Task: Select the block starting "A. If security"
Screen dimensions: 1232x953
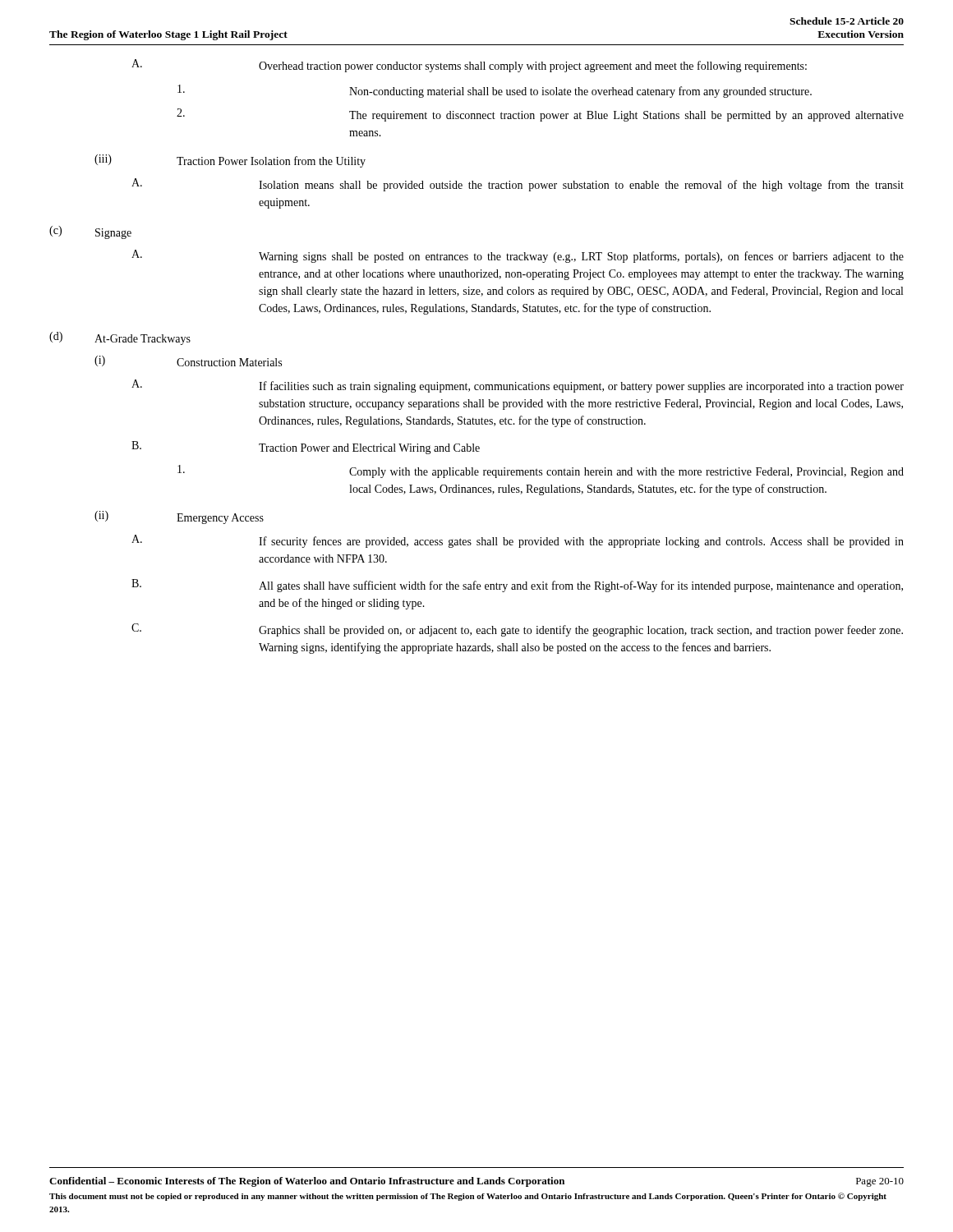Action: pyautogui.click(x=476, y=550)
